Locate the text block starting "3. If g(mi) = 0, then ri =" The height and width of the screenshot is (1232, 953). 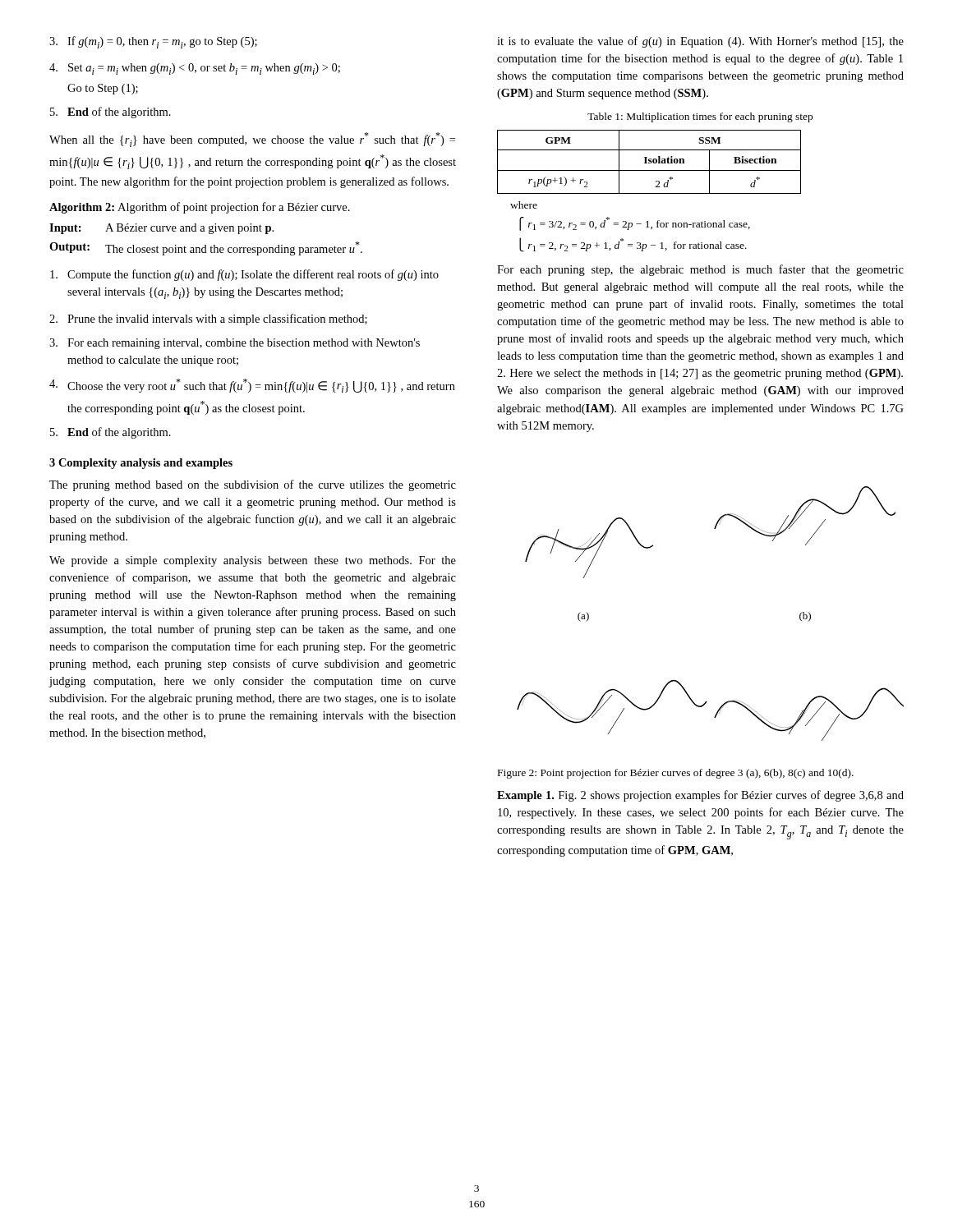[x=253, y=43]
